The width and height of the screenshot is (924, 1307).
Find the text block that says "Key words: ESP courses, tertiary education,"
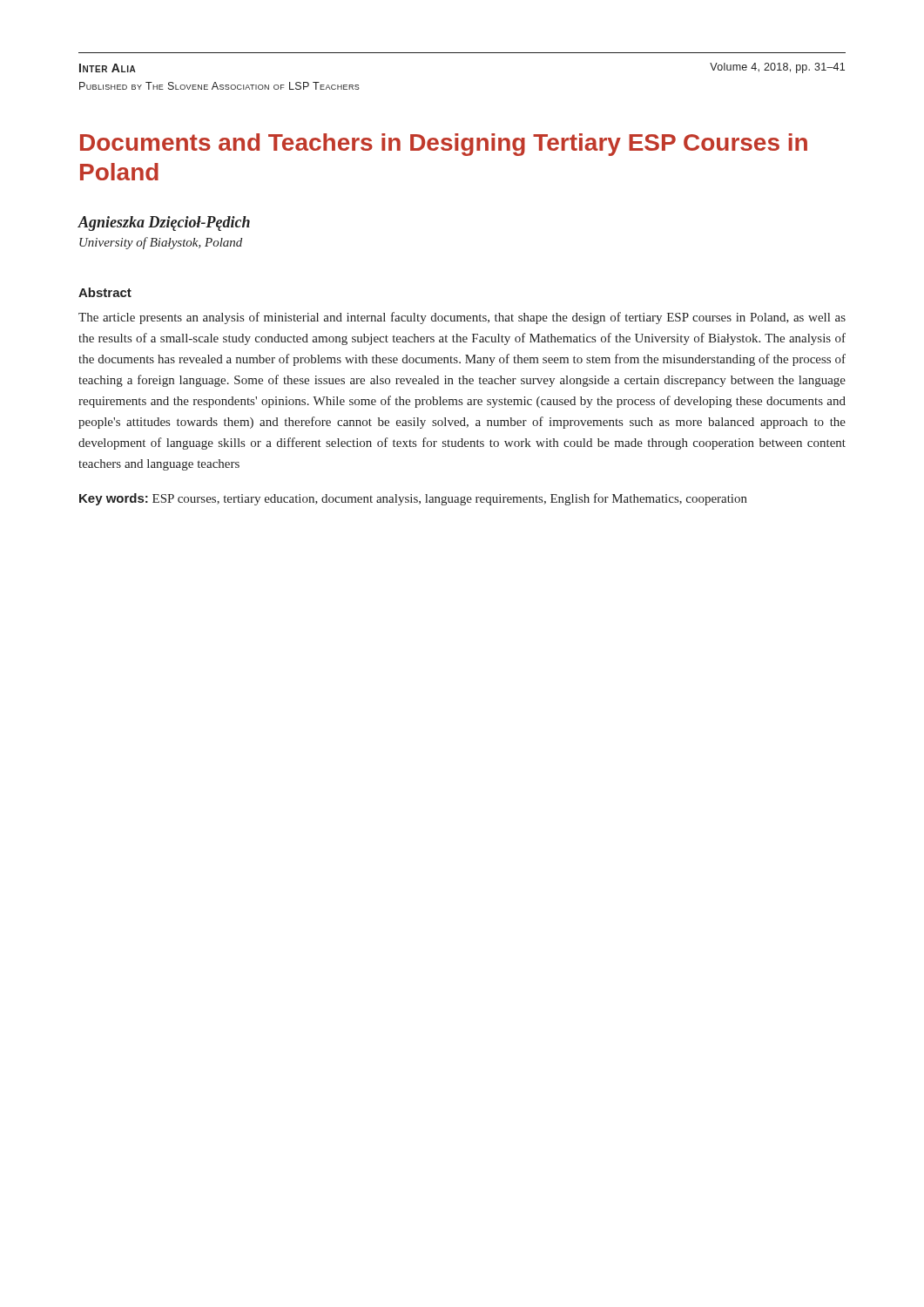click(413, 498)
